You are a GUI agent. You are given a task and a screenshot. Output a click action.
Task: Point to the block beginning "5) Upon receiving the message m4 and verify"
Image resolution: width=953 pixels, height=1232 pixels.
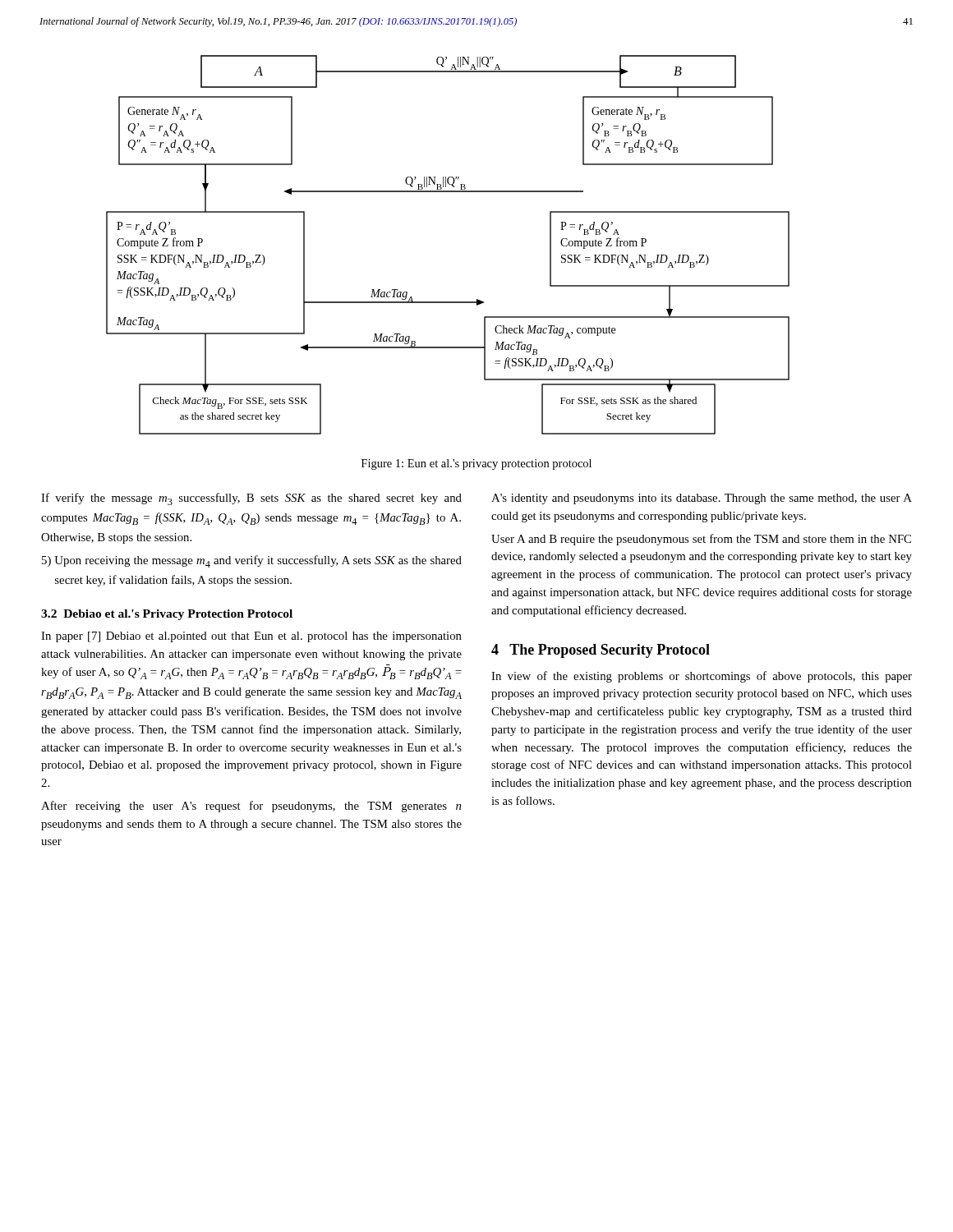point(251,571)
